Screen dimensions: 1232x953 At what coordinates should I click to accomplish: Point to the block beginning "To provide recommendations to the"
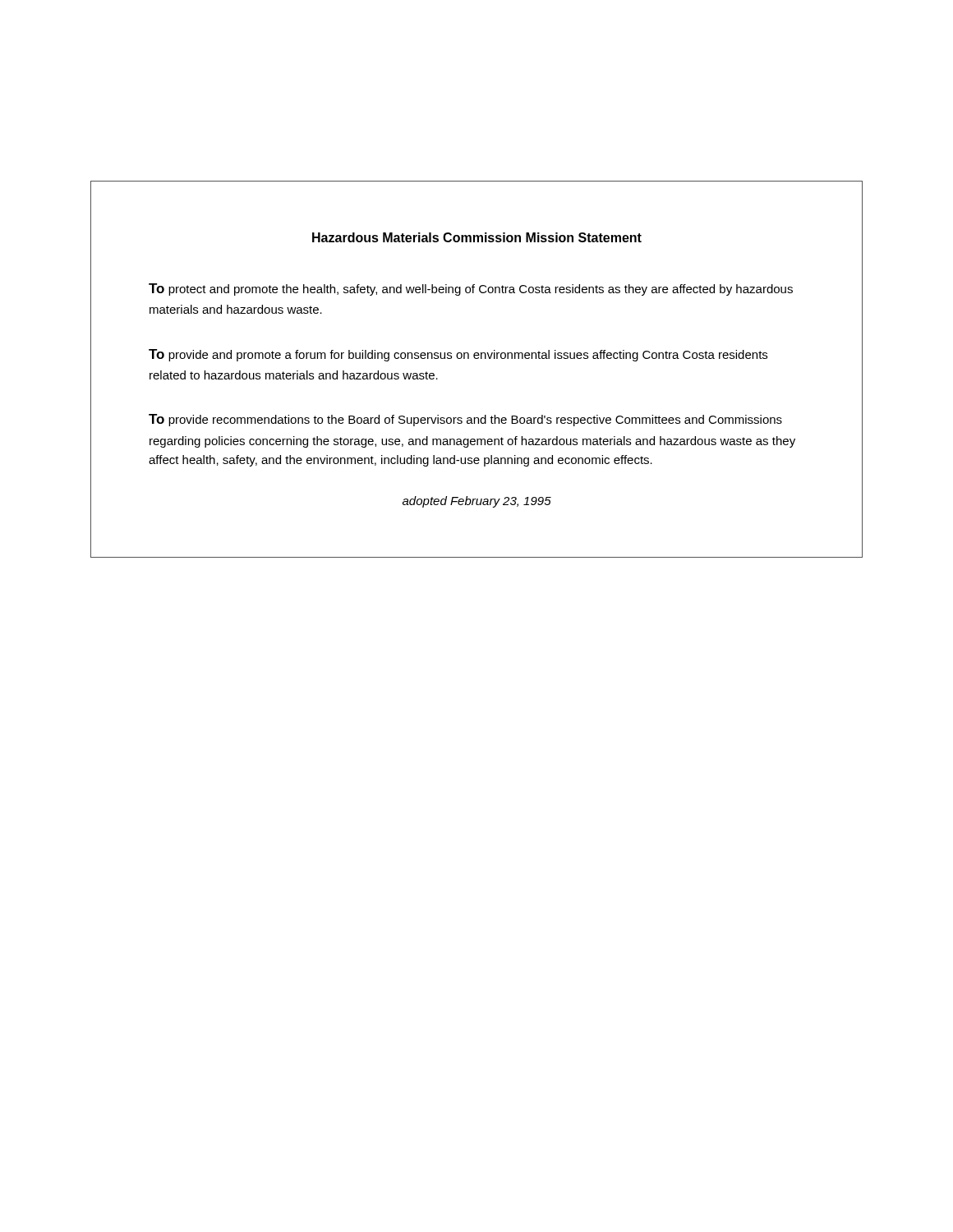[x=472, y=439]
